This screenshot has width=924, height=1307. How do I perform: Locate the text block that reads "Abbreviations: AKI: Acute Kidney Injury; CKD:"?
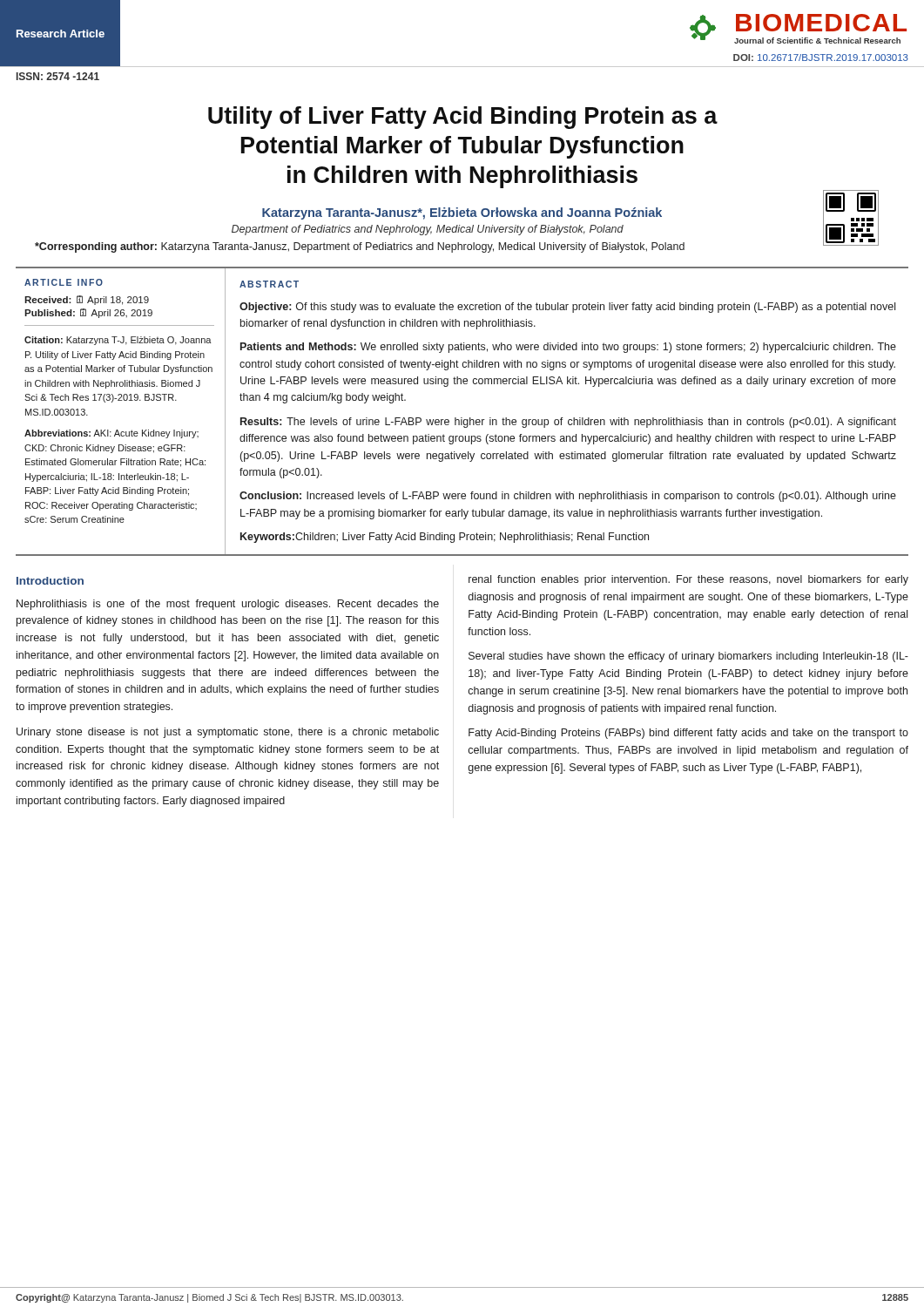tap(115, 476)
